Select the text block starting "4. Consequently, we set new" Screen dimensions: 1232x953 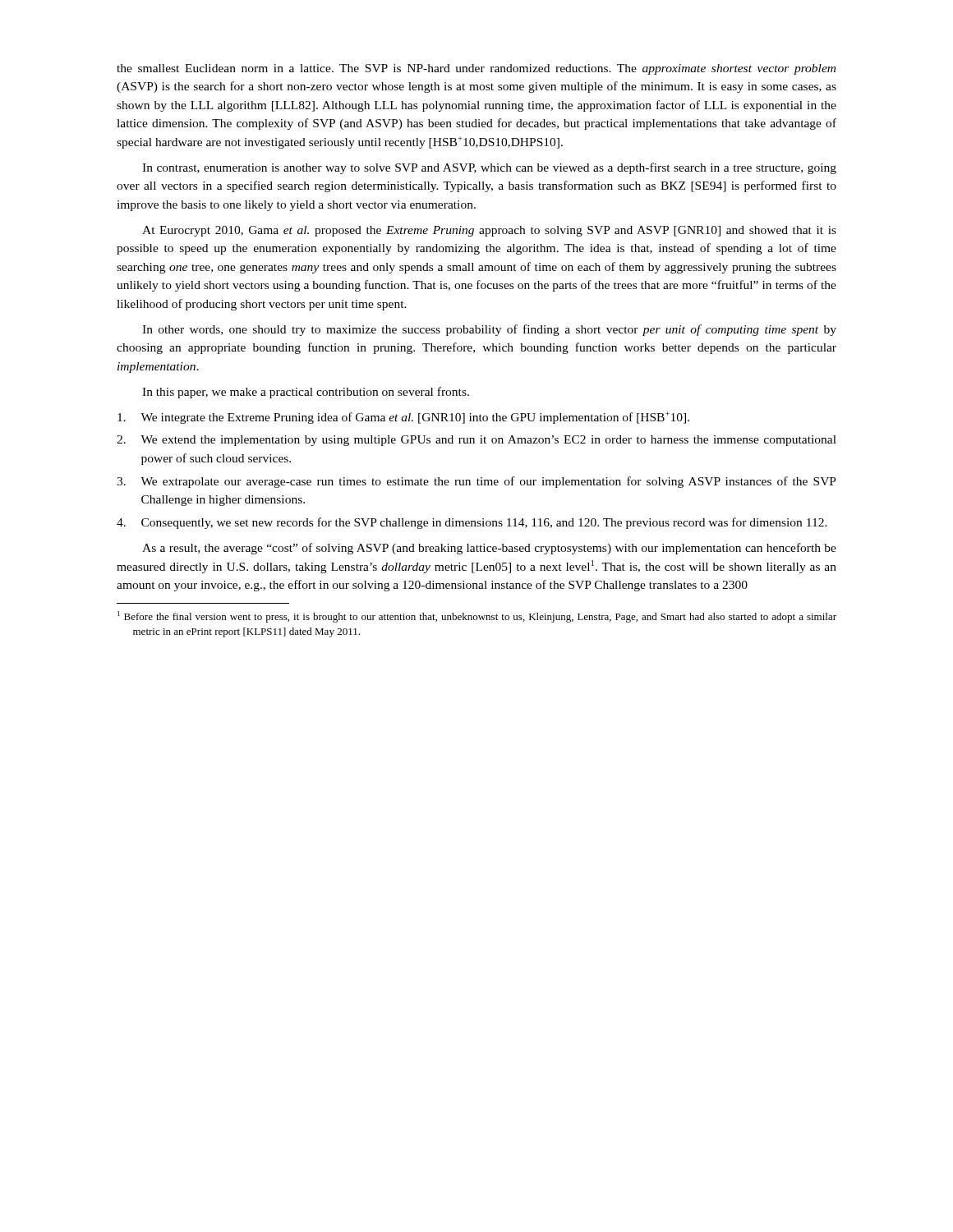[476, 523]
